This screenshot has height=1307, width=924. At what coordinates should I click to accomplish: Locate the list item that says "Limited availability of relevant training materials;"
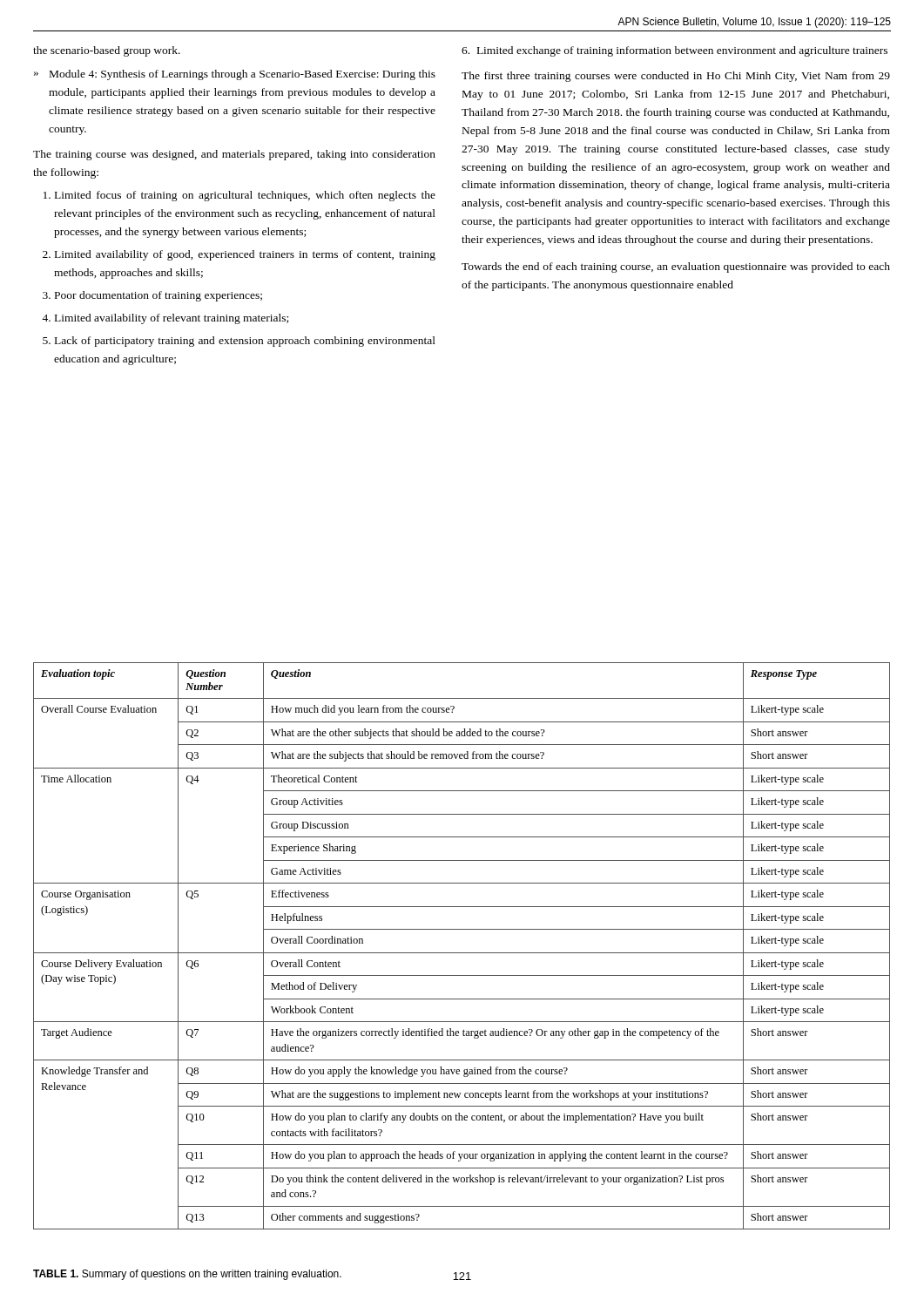pyautogui.click(x=172, y=318)
